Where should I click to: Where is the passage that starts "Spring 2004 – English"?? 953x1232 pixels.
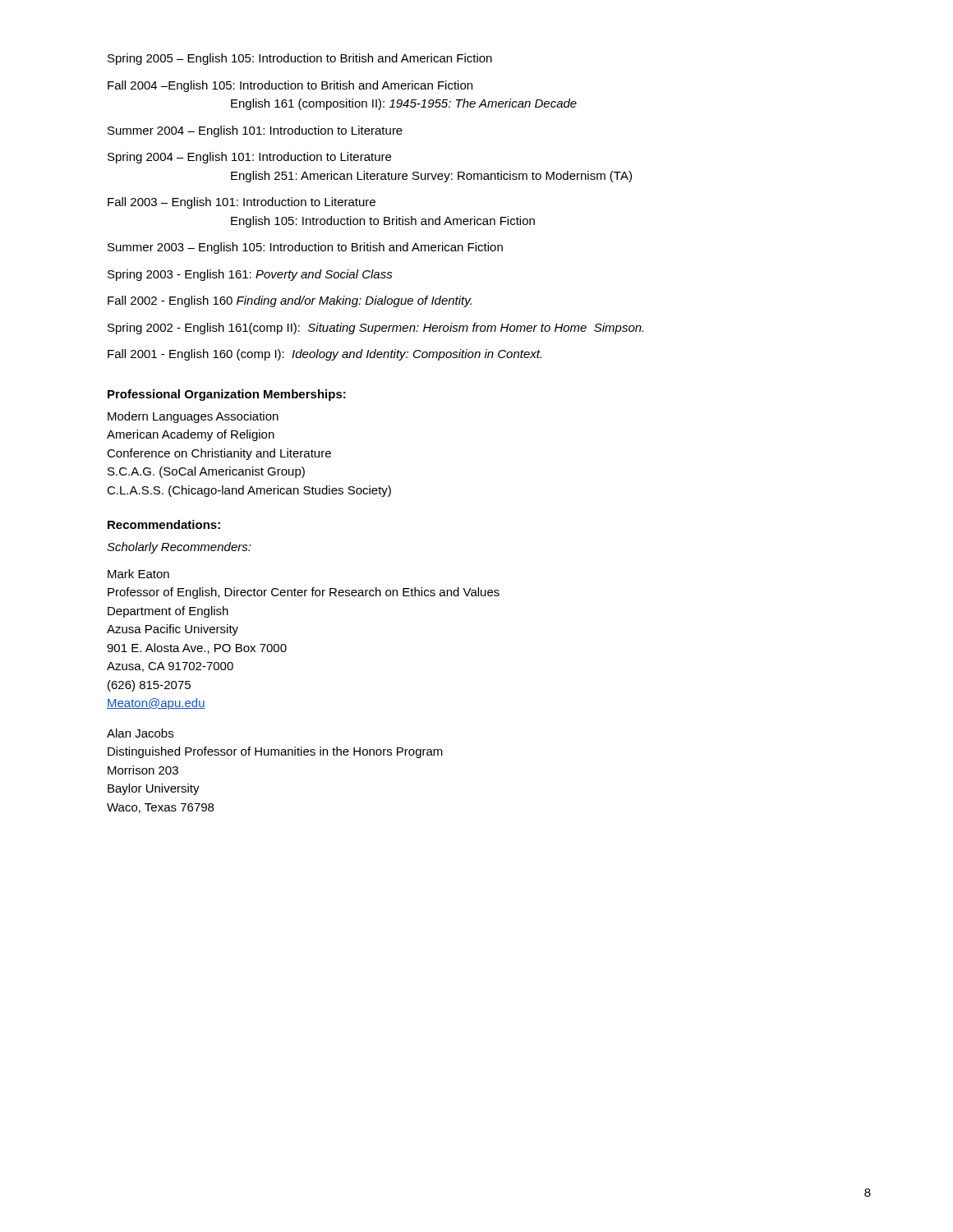click(x=370, y=167)
